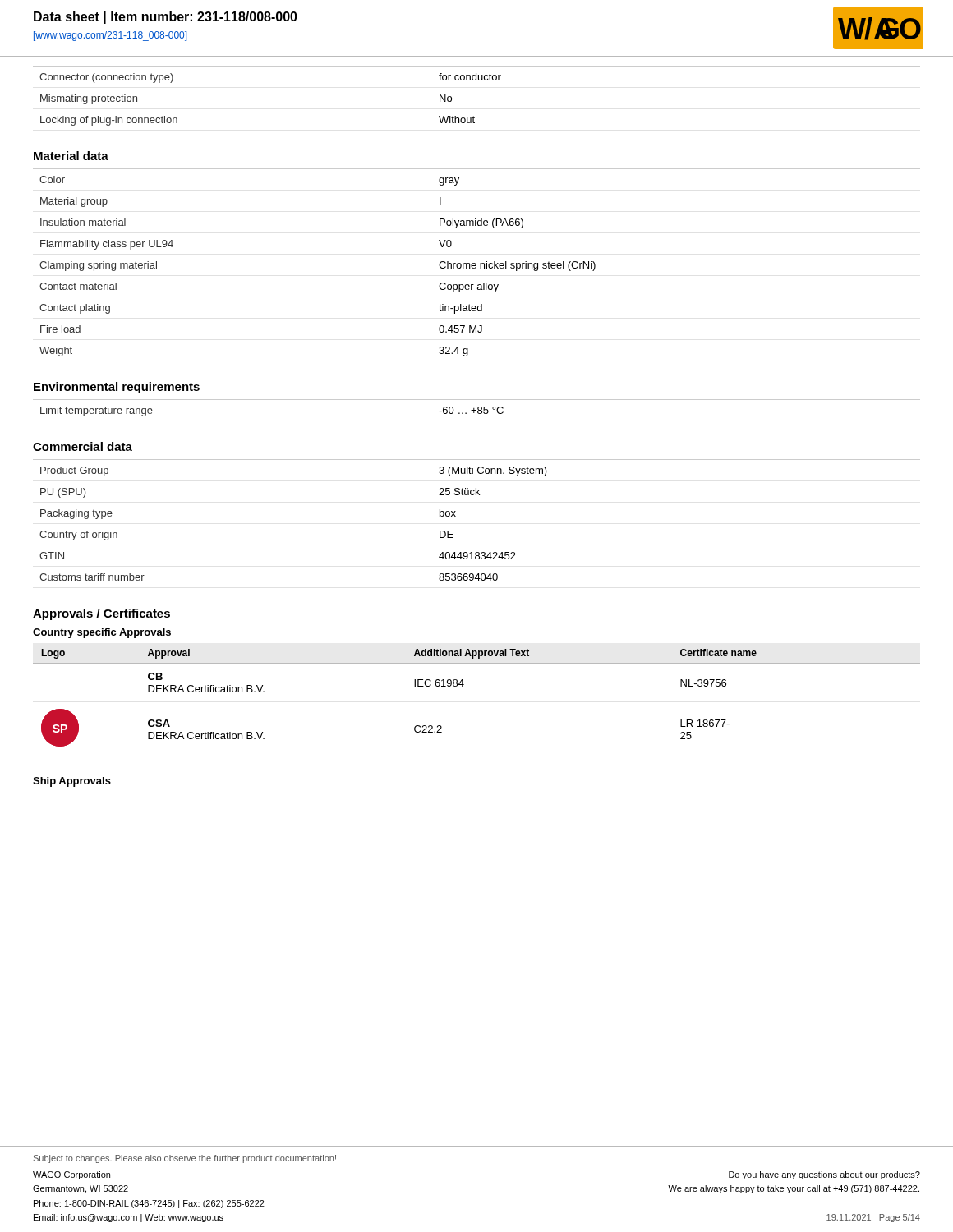Image resolution: width=953 pixels, height=1232 pixels.
Task: Find "Ship Approvals" on this page
Action: (72, 781)
